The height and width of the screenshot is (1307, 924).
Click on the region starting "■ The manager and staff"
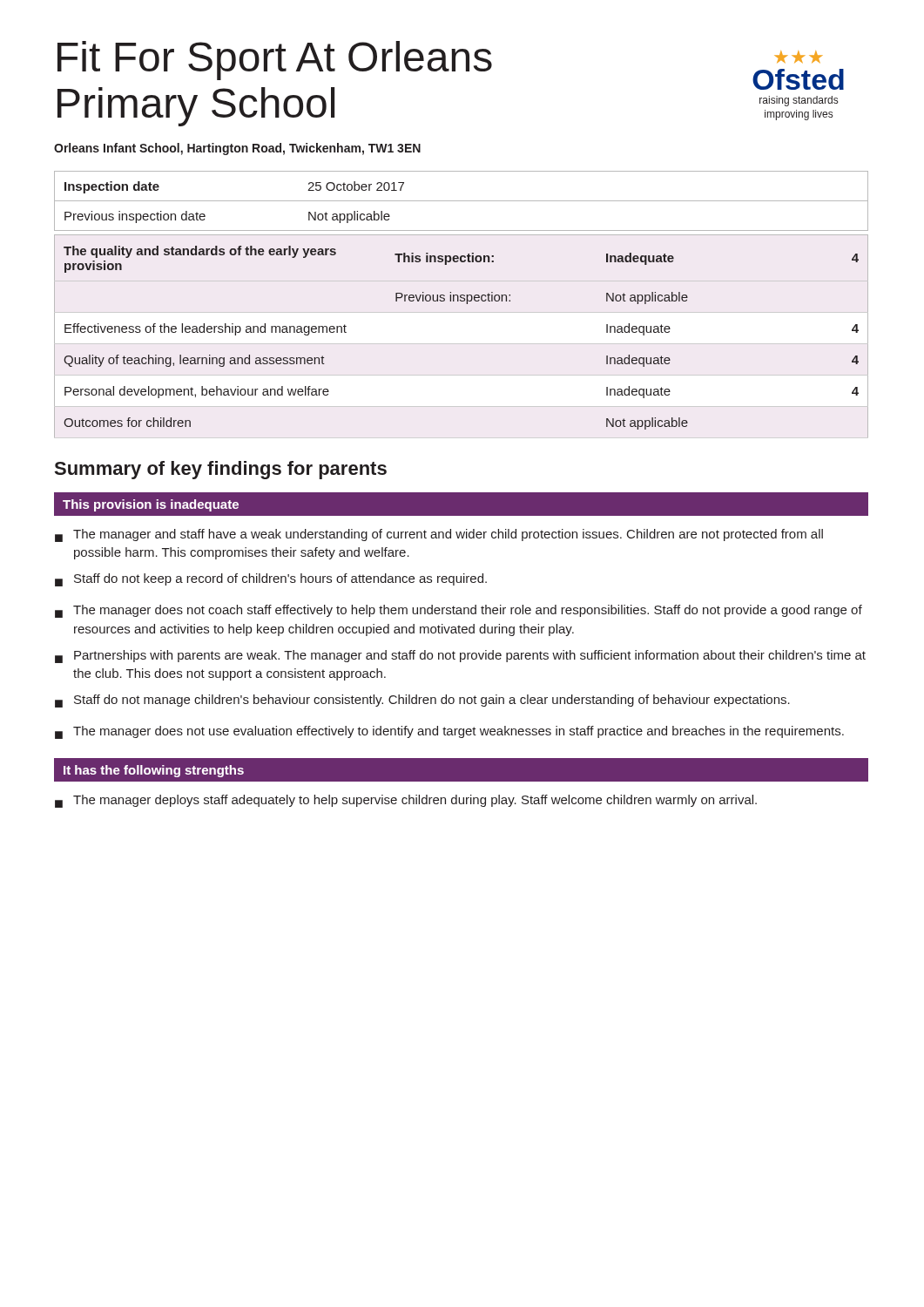click(461, 543)
